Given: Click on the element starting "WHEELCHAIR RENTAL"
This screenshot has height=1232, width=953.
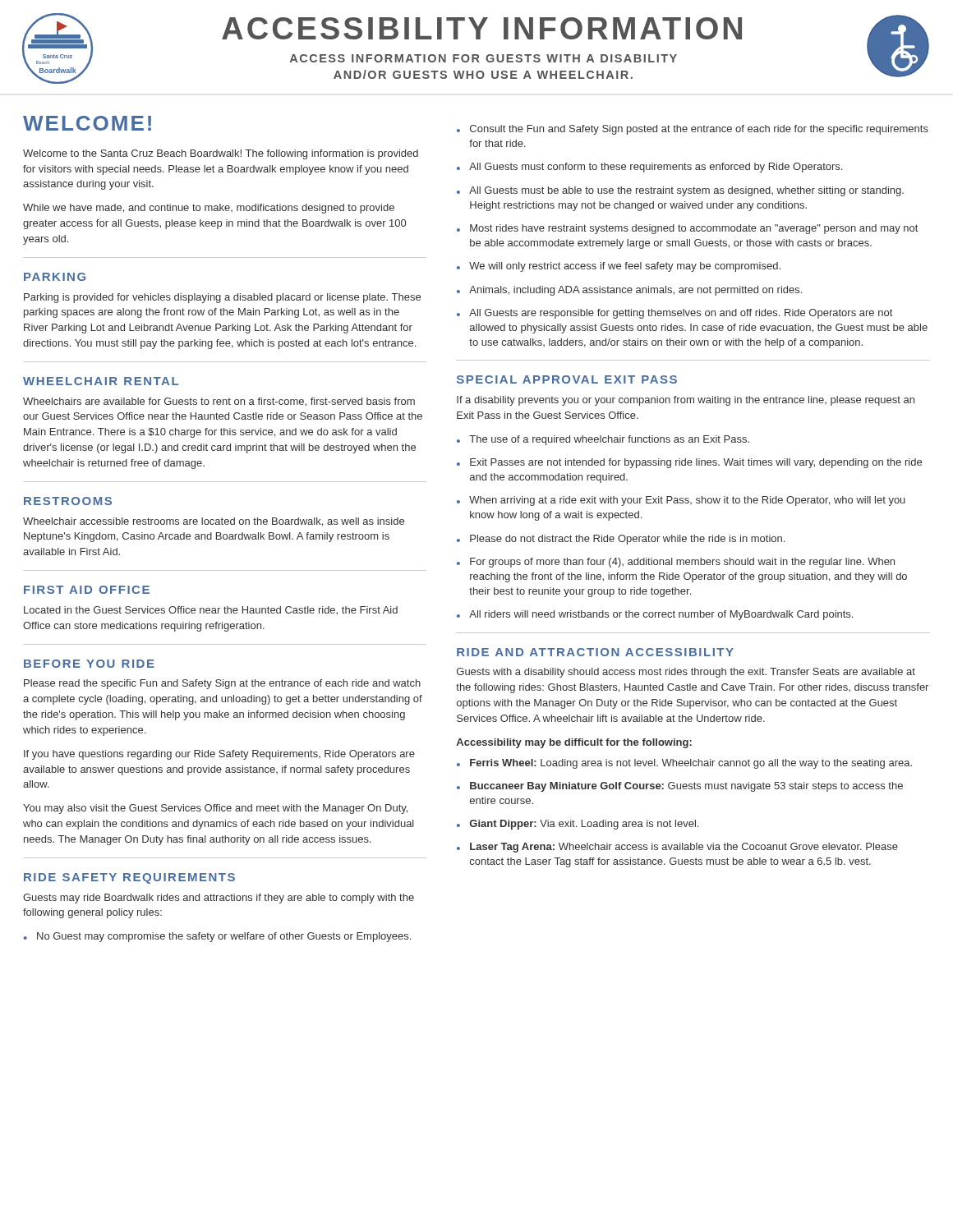Looking at the screenshot, I should (x=101, y=381).
